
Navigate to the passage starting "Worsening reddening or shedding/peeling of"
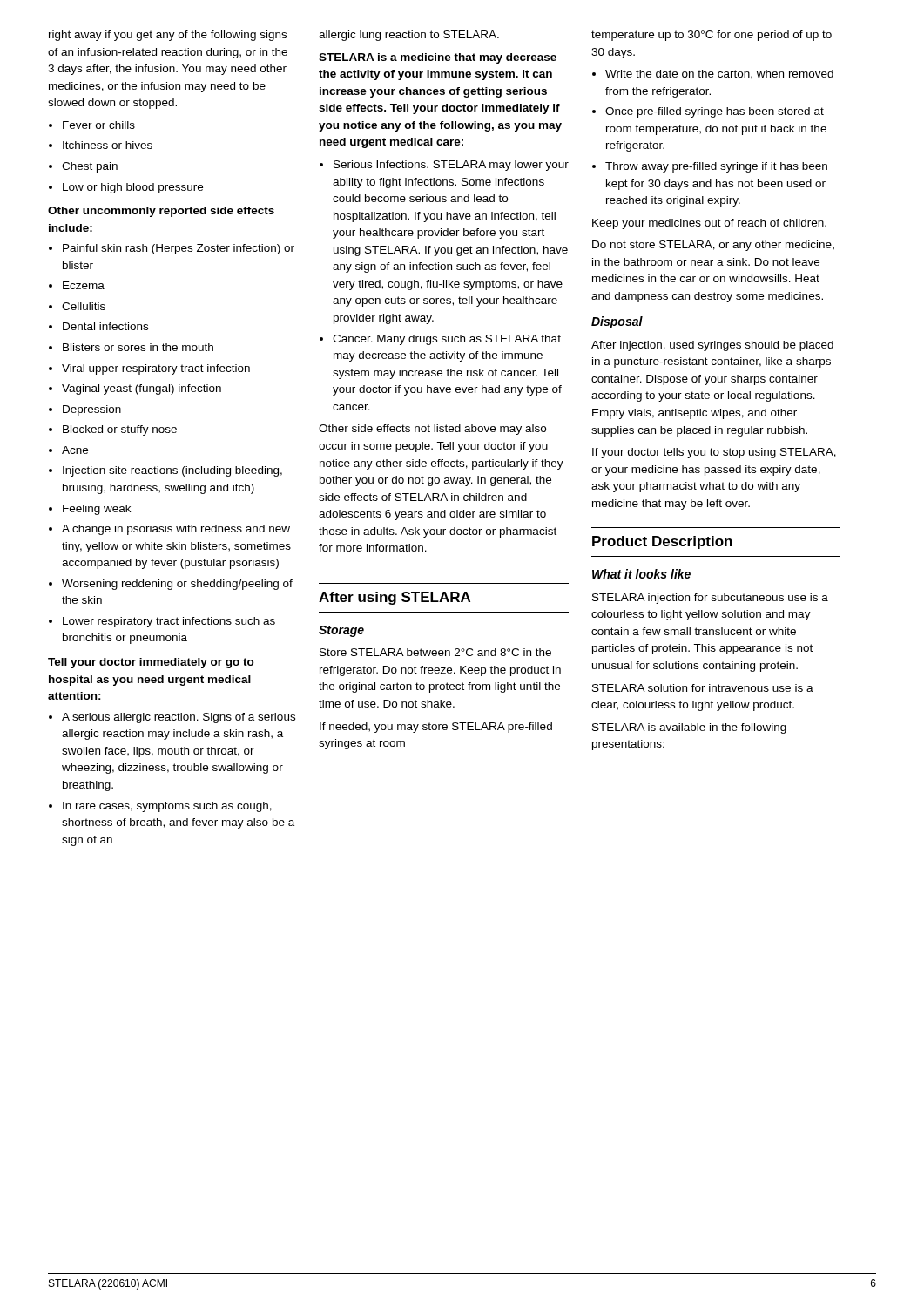[x=177, y=592]
